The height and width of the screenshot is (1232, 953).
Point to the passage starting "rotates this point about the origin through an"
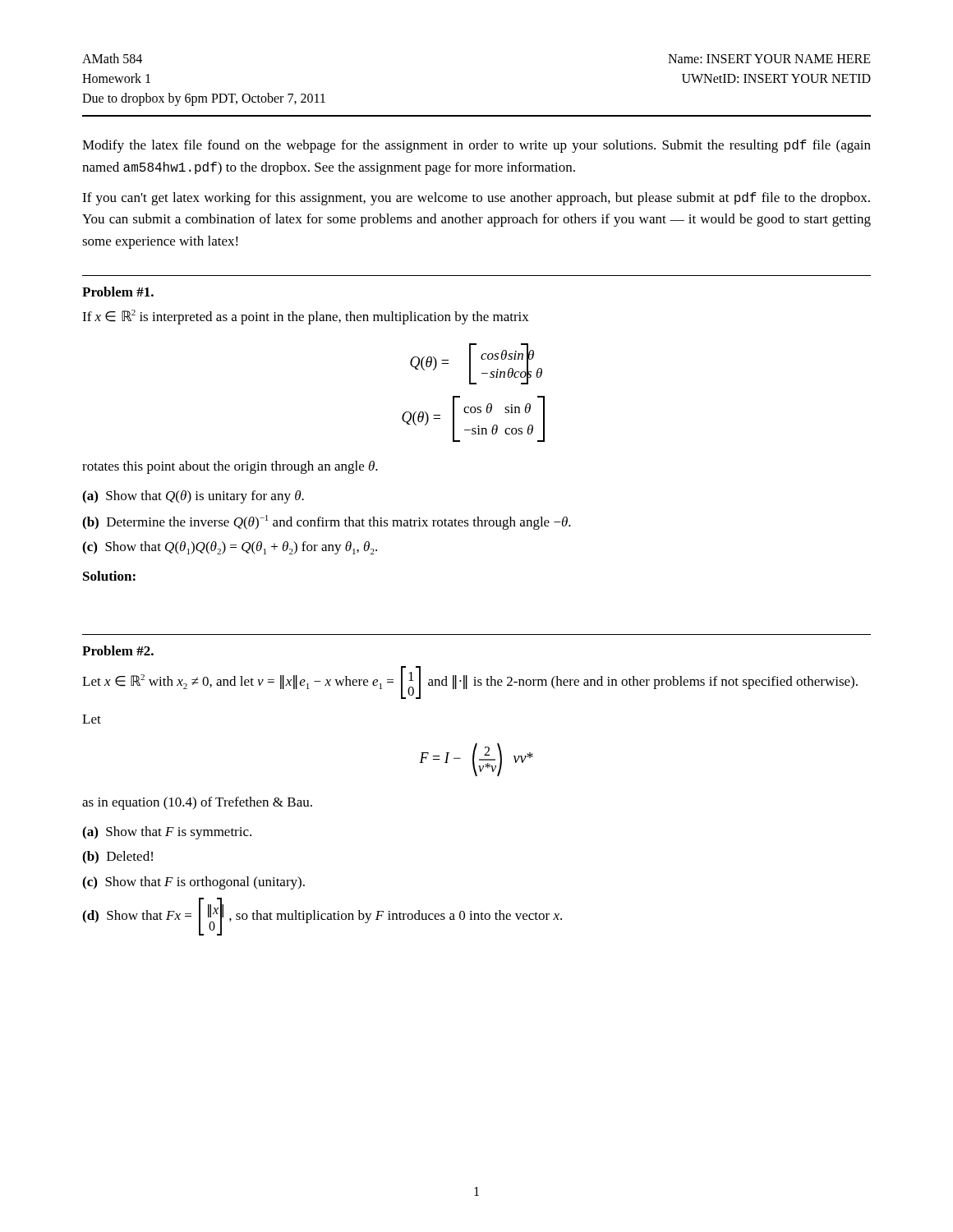click(x=230, y=466)
